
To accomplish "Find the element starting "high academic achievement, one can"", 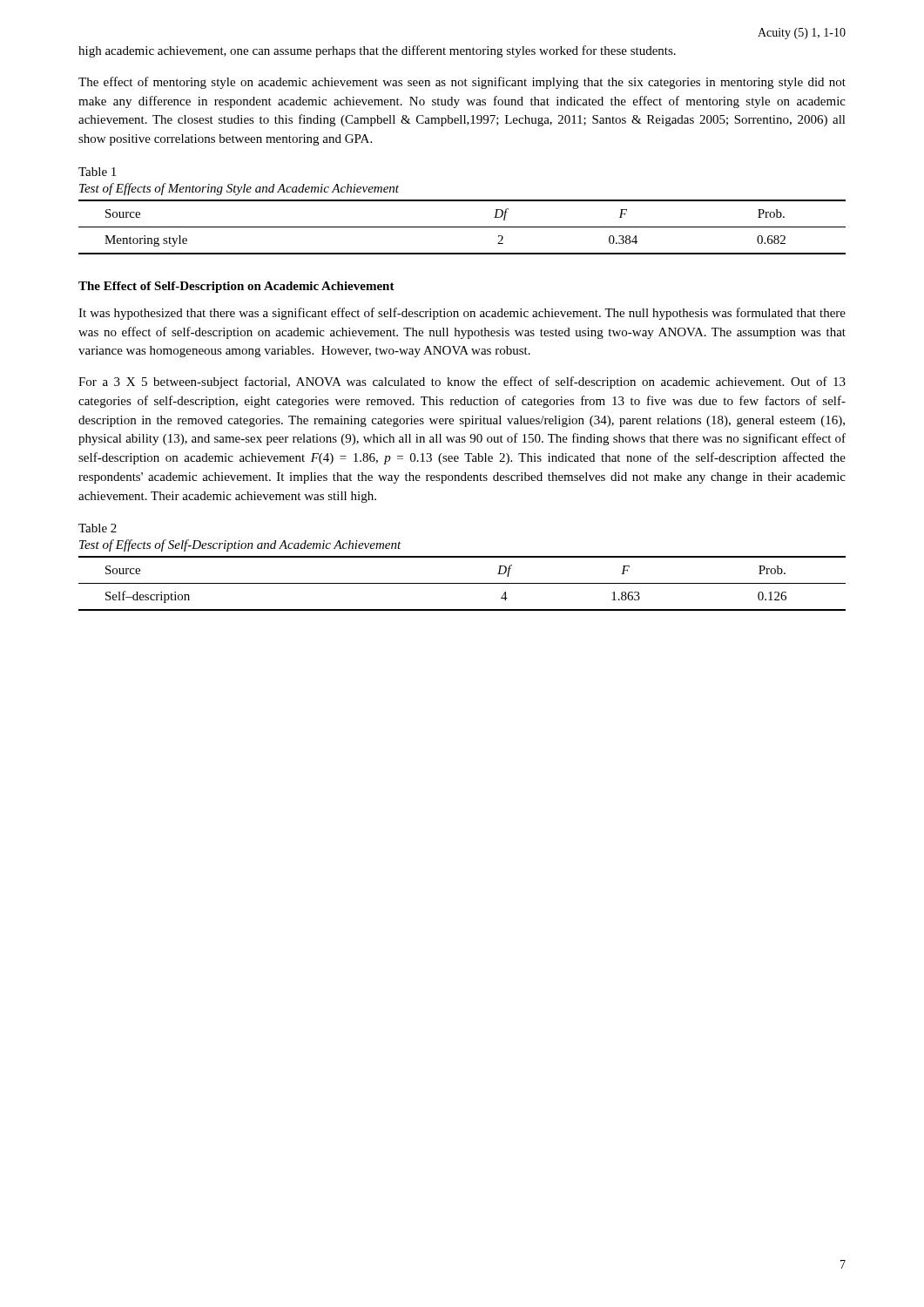I will (x=377, y=51).
